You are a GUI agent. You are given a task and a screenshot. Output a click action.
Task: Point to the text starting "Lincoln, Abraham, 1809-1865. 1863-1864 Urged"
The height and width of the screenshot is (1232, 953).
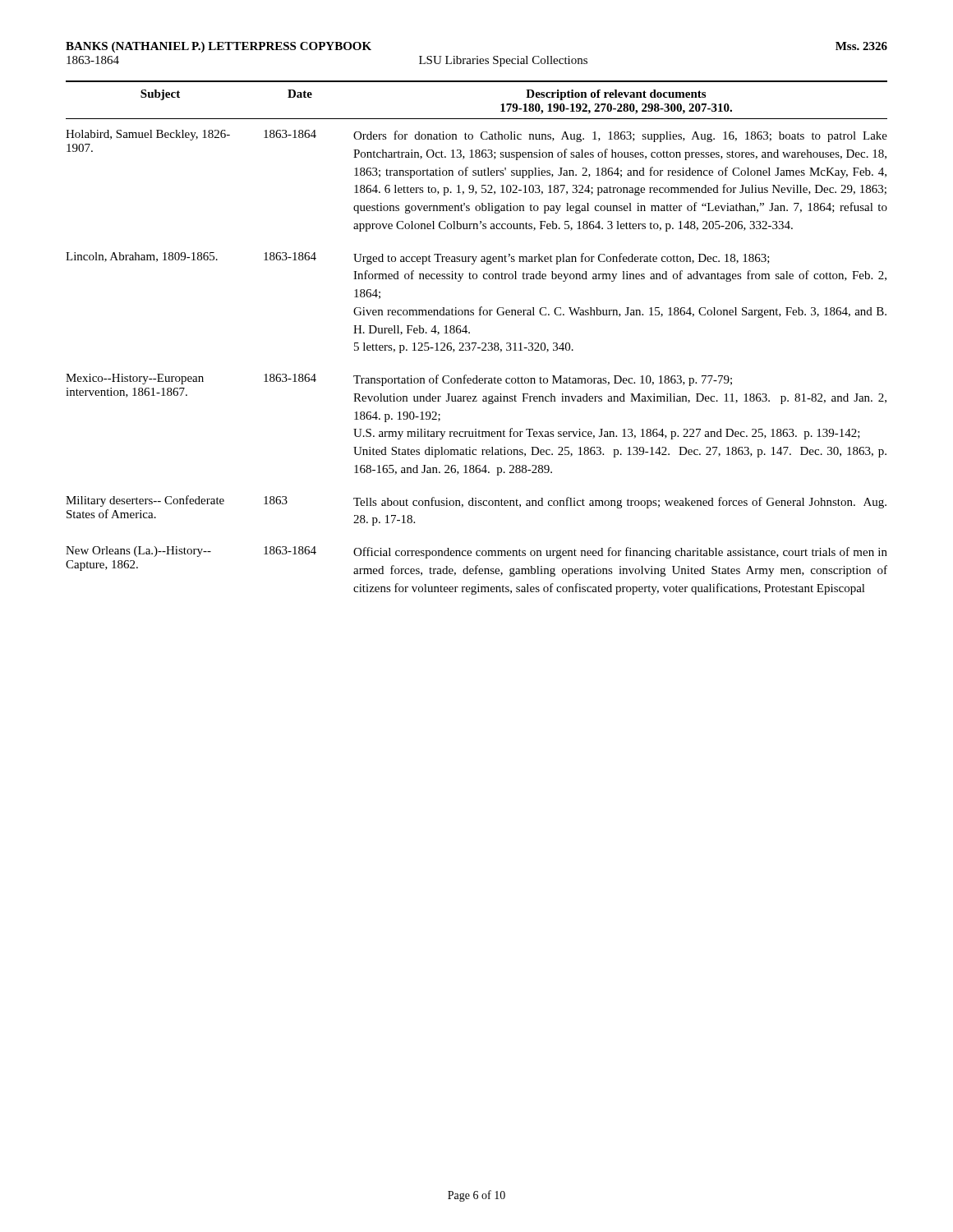click(x=476, y=303)
